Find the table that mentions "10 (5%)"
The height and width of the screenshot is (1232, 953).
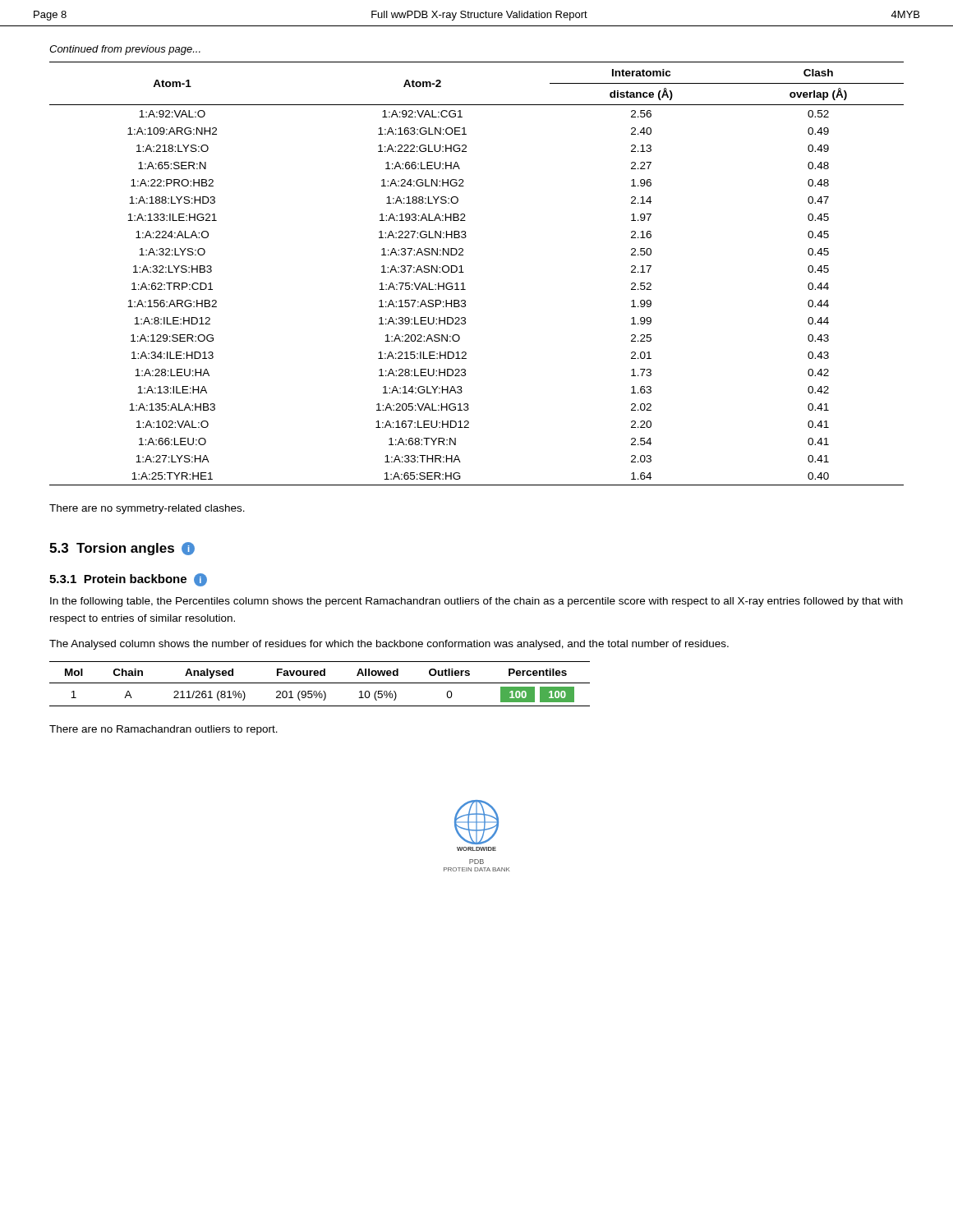tap(476, 684)
